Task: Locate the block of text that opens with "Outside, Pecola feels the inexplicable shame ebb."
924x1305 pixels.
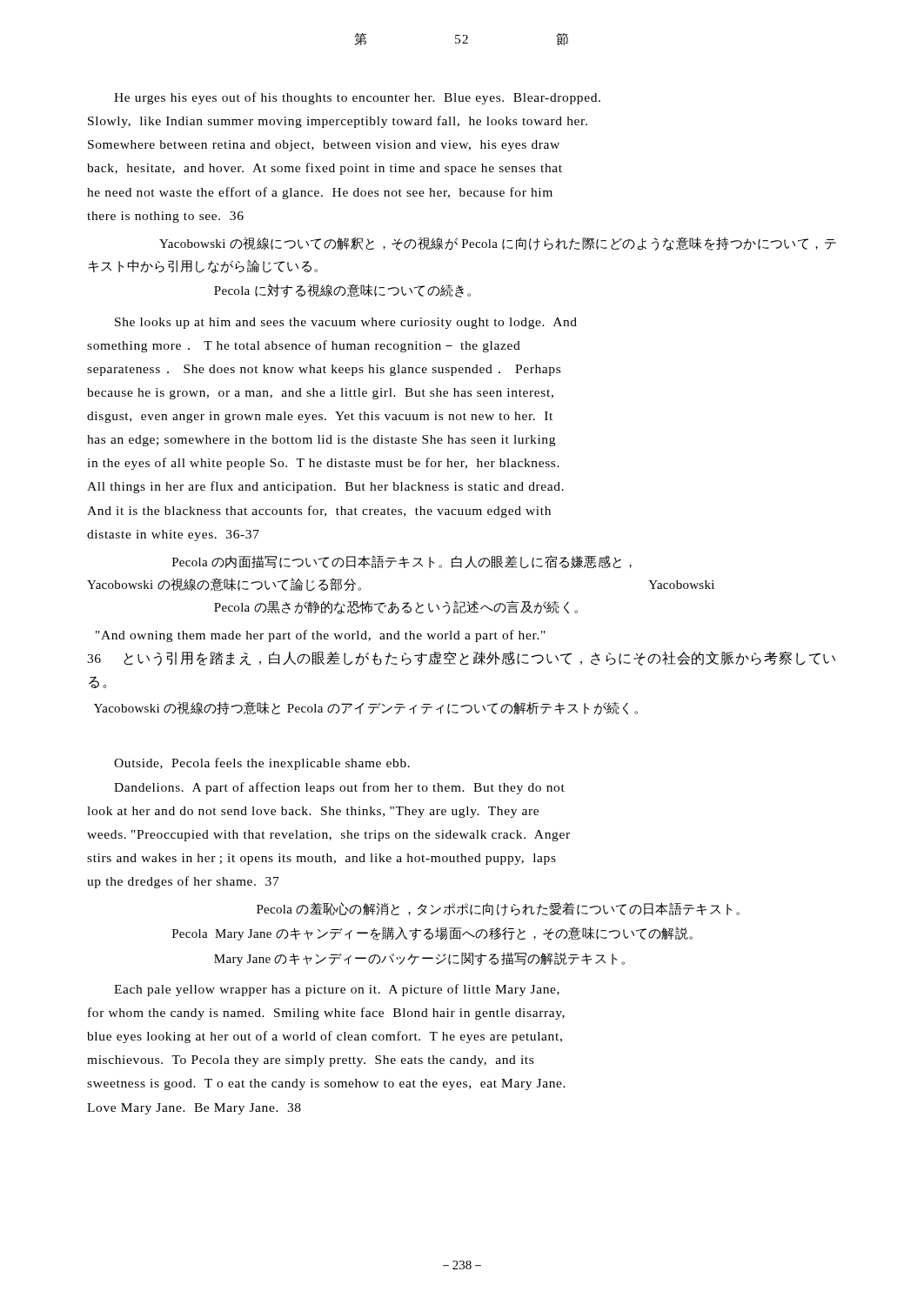Action: 329,820
